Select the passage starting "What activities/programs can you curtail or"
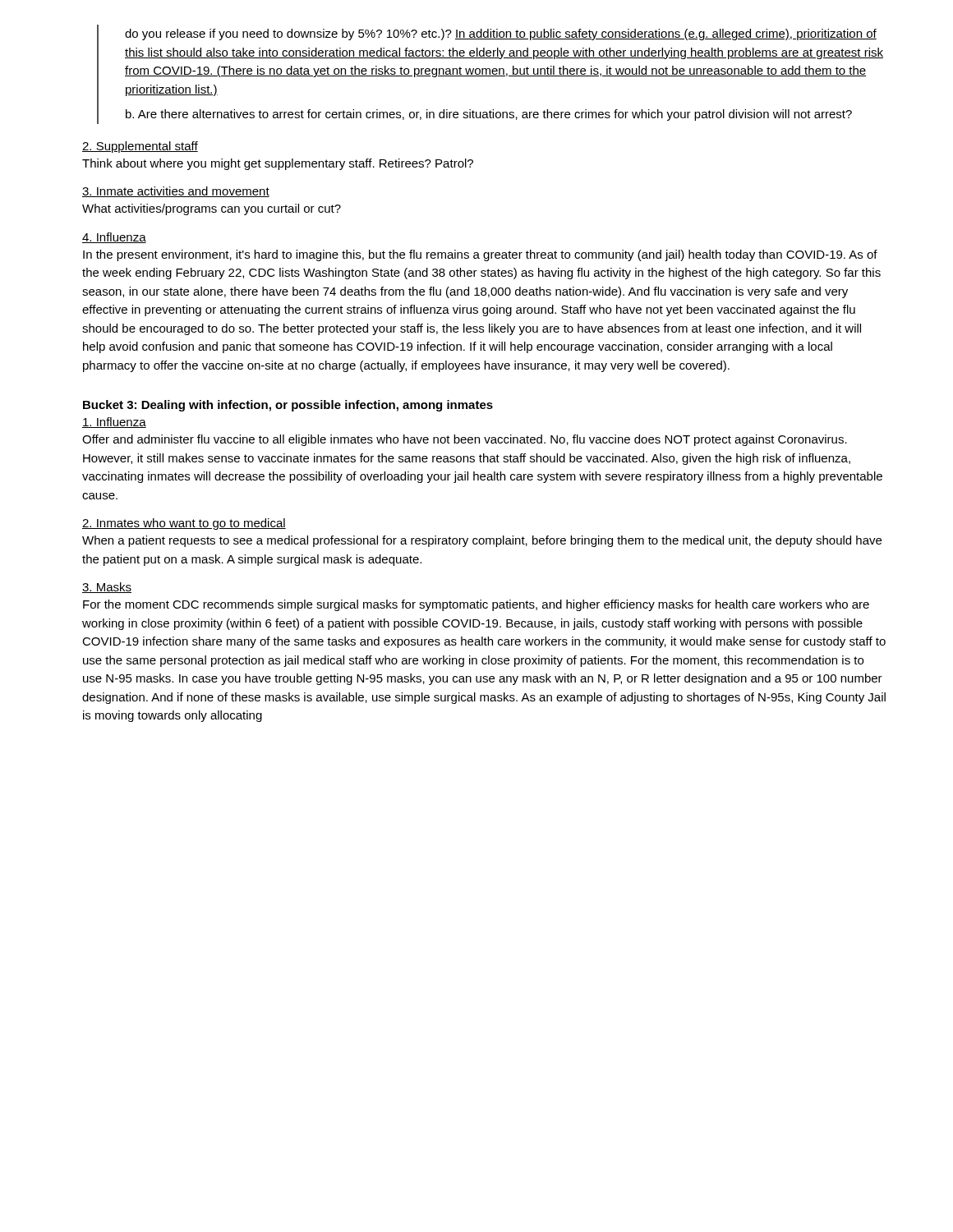 tap(212, 208)
